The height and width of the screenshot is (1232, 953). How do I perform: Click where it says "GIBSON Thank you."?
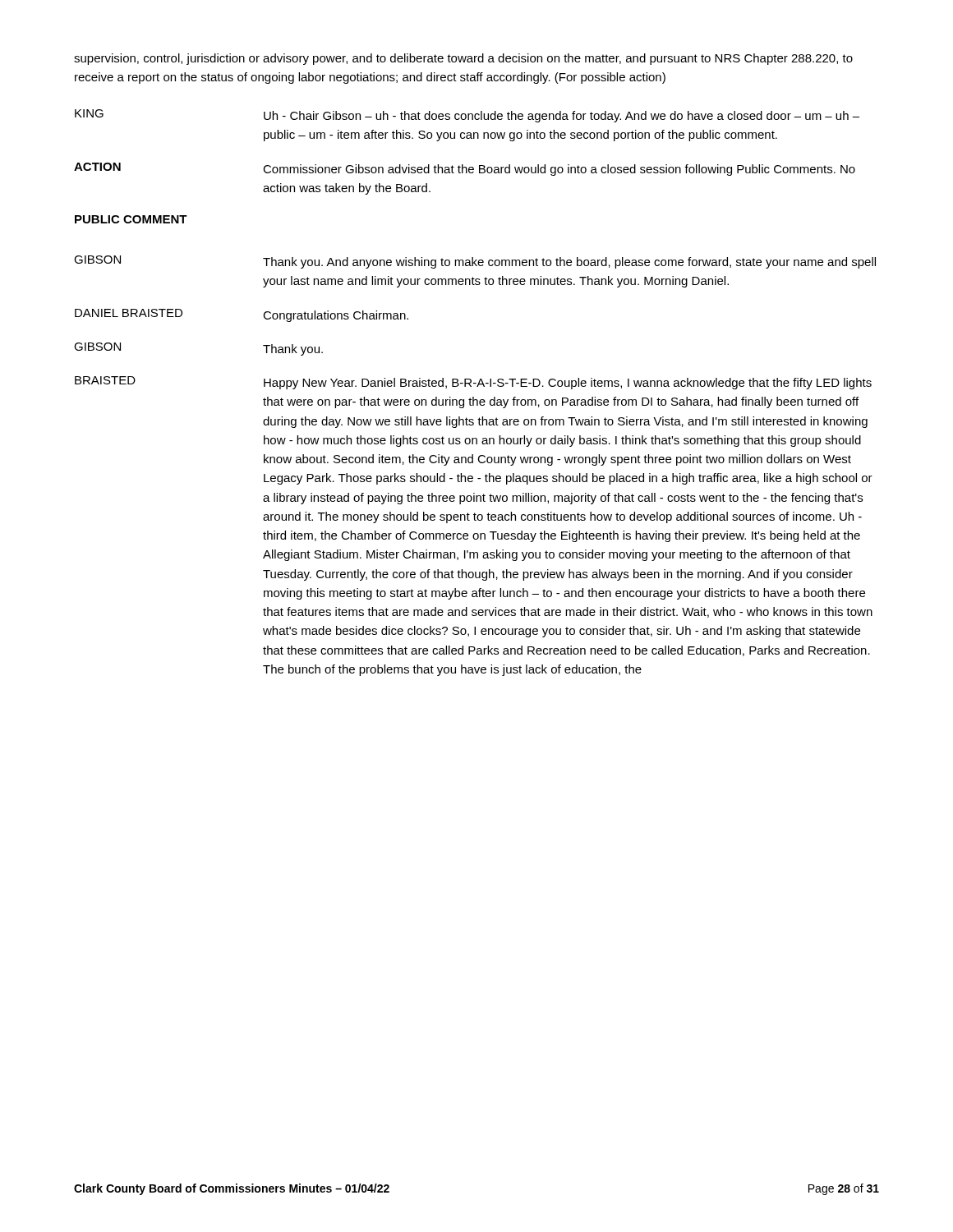[x=98, y=349]
